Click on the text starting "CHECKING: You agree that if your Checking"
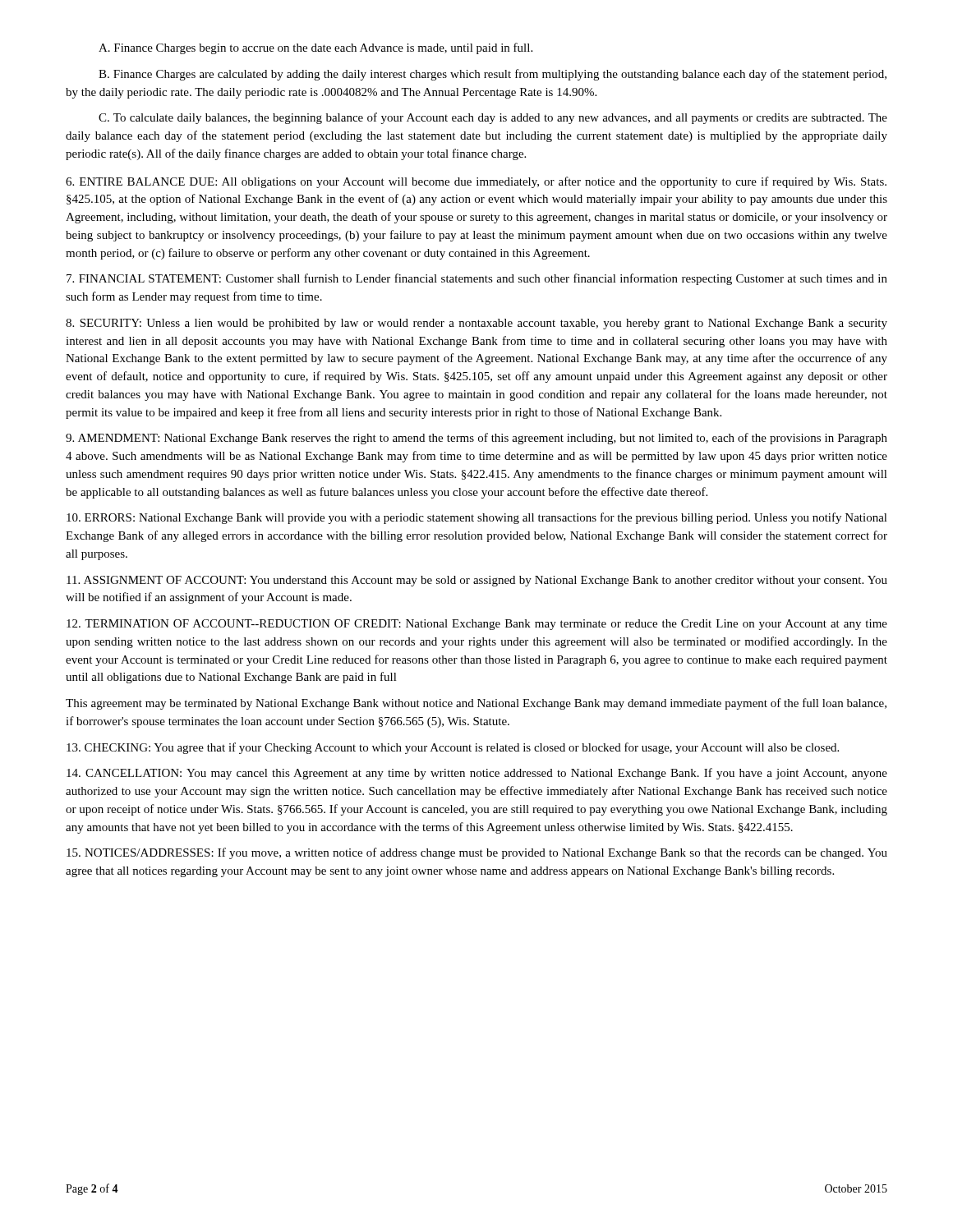The image size is (953, 1232). [x=453, y=747]
